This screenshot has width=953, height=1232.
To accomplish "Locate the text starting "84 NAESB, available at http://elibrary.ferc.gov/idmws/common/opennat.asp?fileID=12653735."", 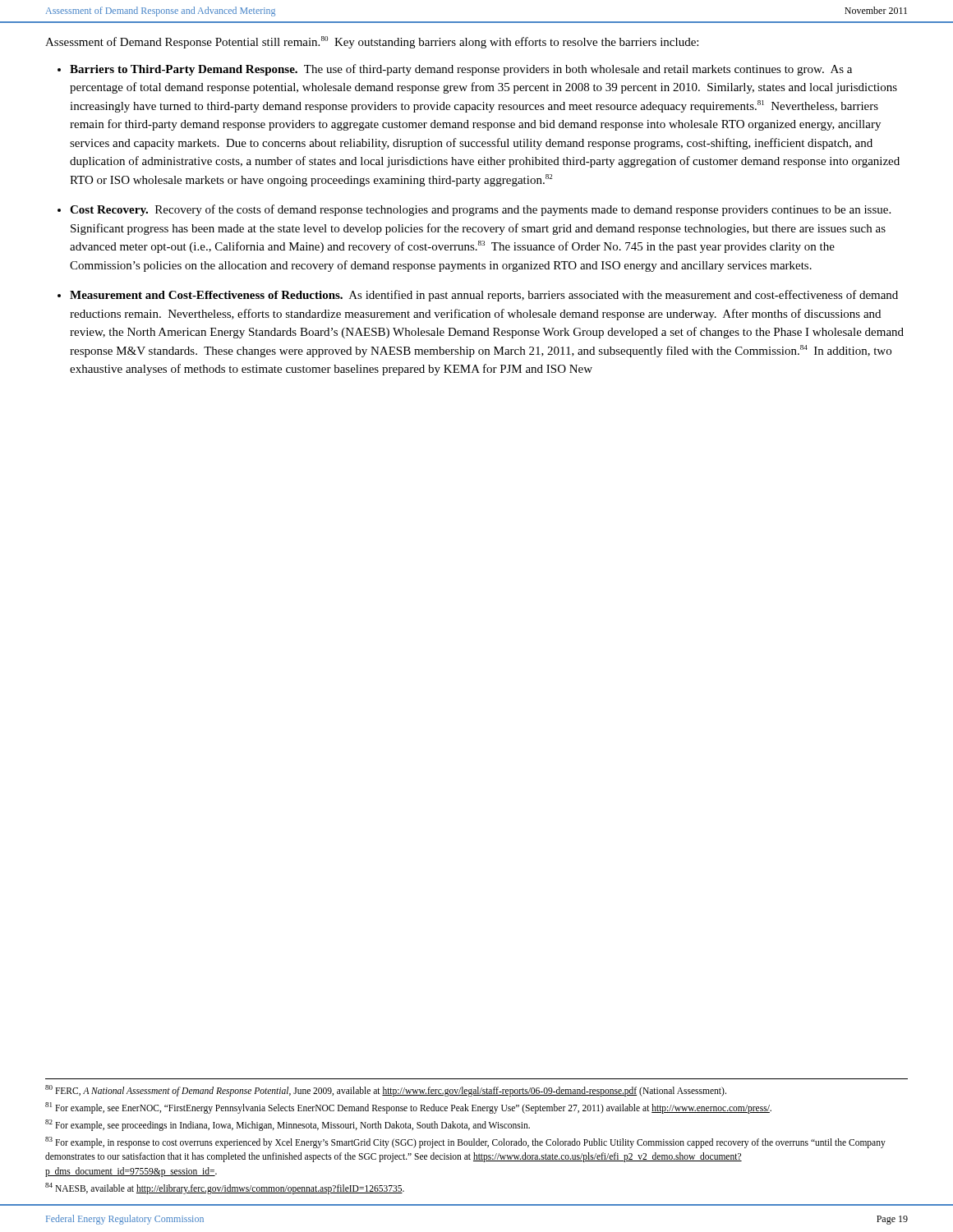I will [x=225, y=1187].
